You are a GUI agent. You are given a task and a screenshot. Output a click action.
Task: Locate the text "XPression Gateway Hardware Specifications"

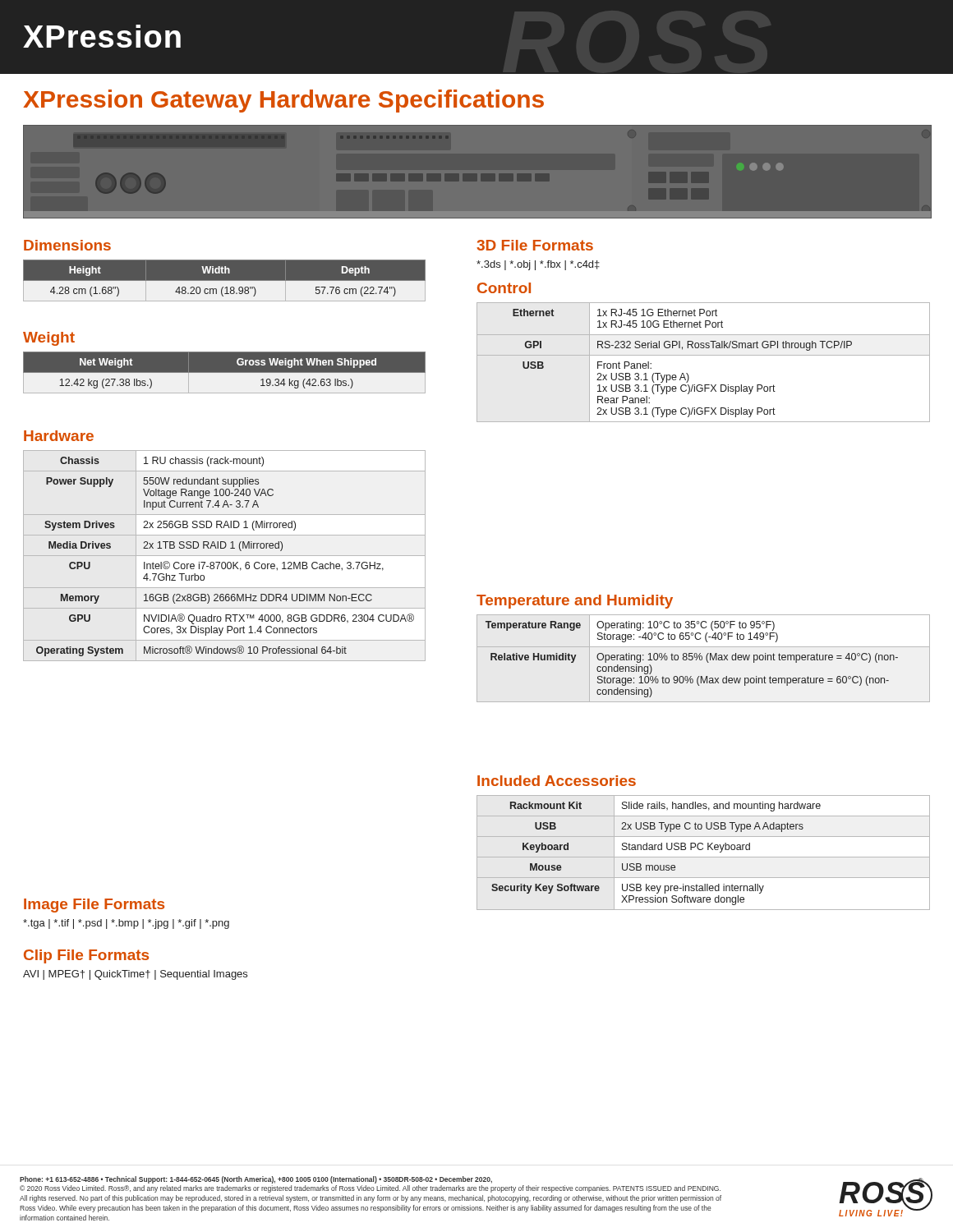tap(284, 99)
